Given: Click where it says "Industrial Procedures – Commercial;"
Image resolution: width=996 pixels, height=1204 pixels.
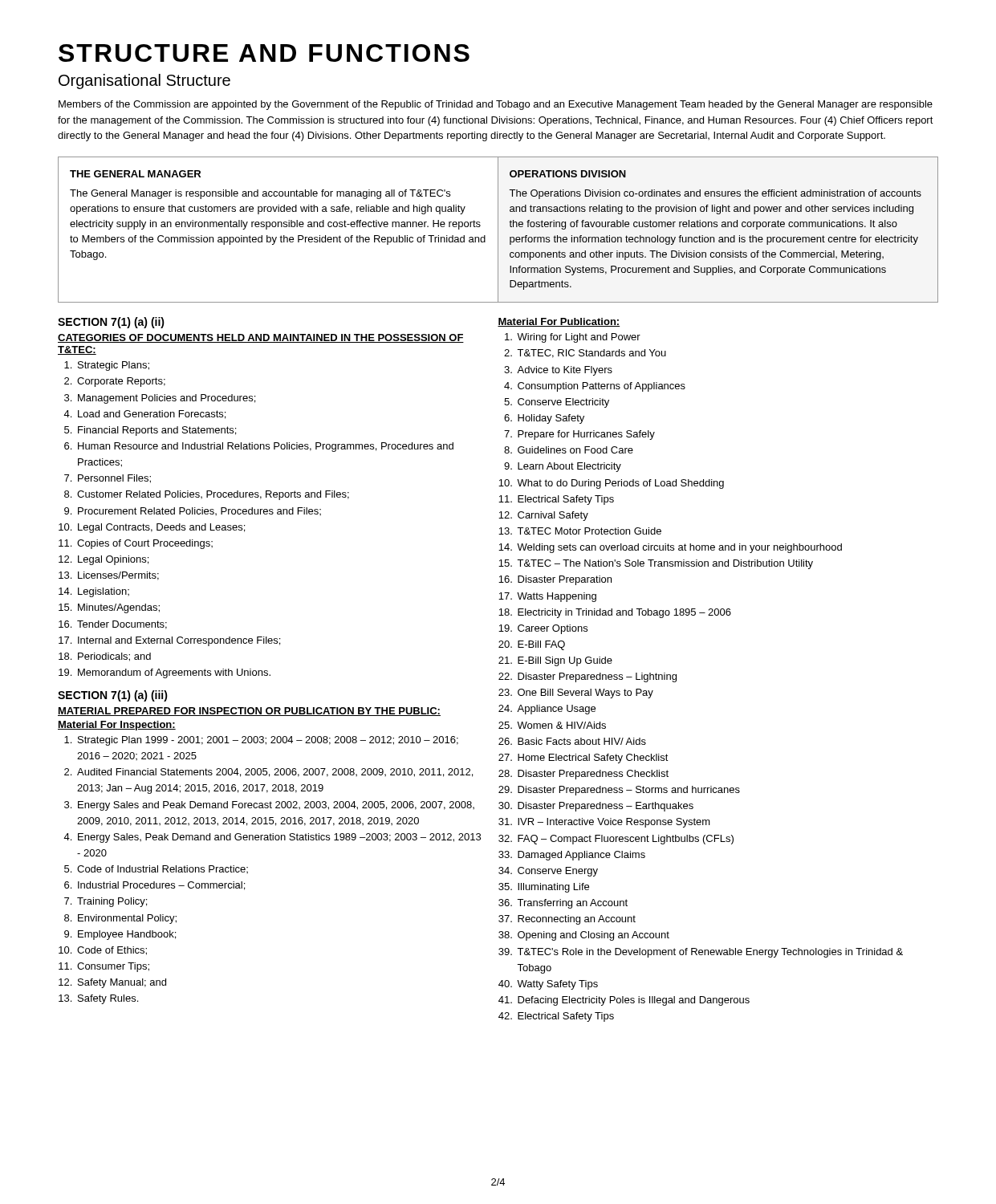Looking at the screenshot, I should [161, 886].
